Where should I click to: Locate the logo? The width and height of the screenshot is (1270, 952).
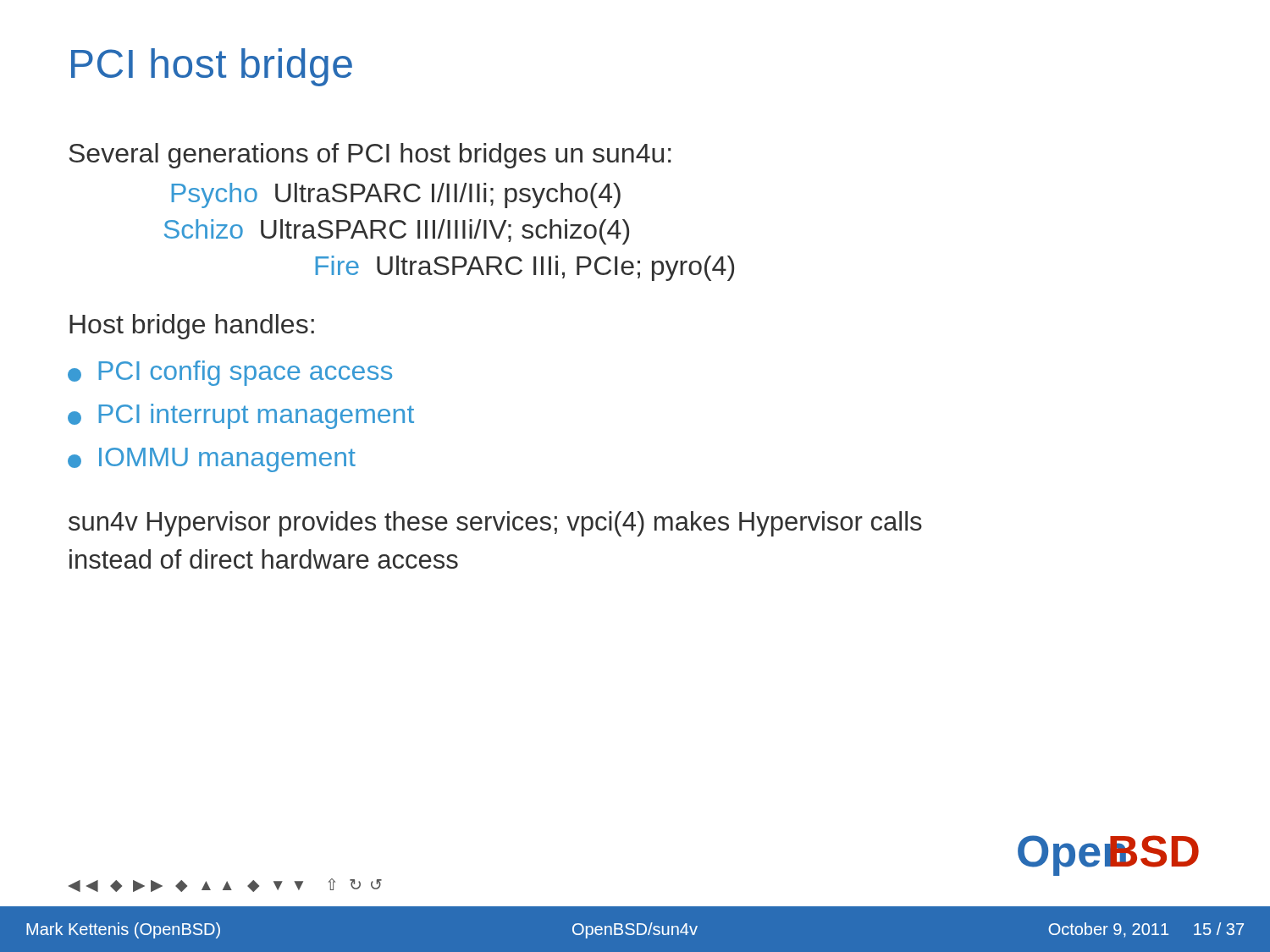coord(1109,853)
